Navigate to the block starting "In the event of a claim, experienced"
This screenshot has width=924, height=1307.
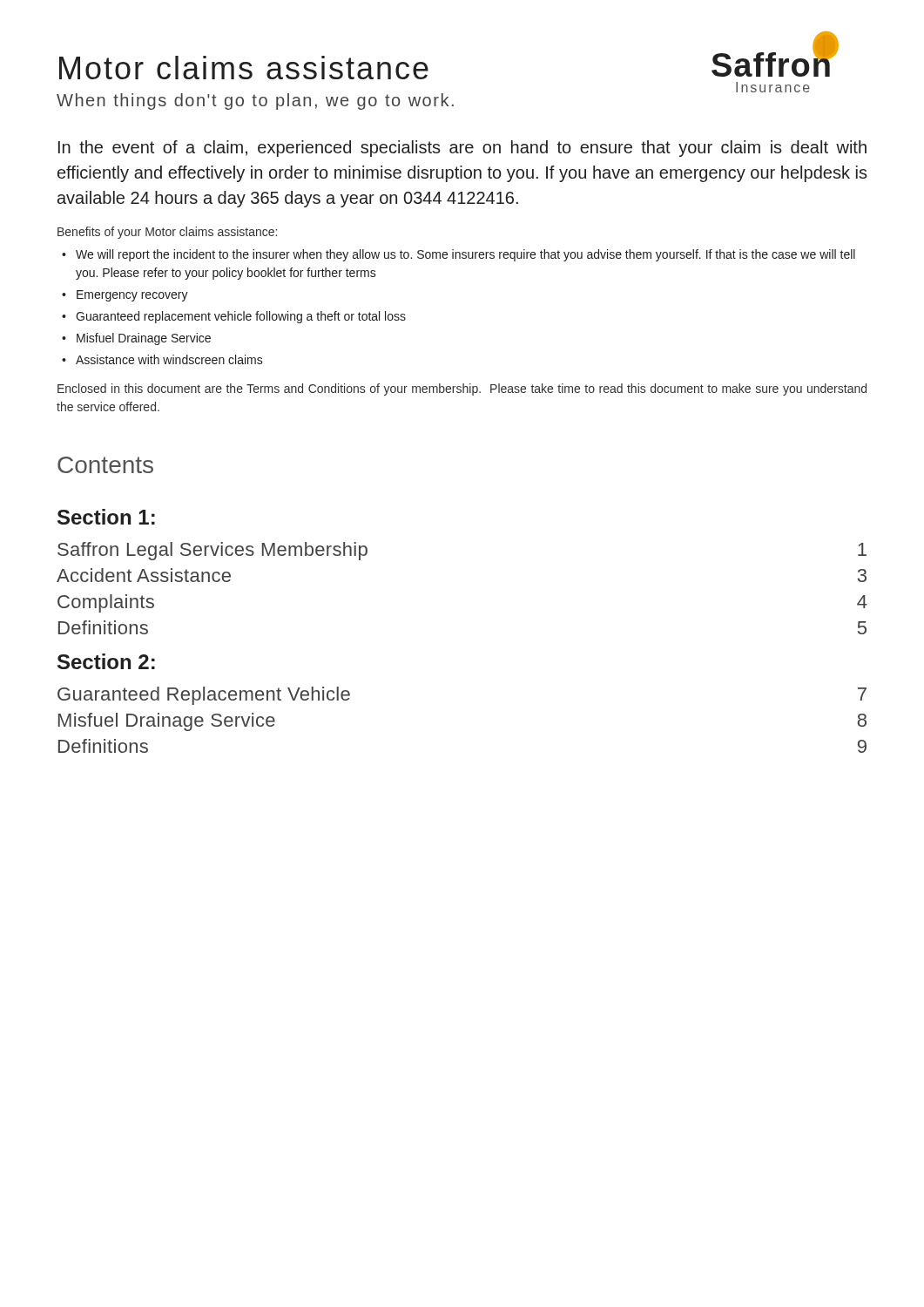pos(462,173)
